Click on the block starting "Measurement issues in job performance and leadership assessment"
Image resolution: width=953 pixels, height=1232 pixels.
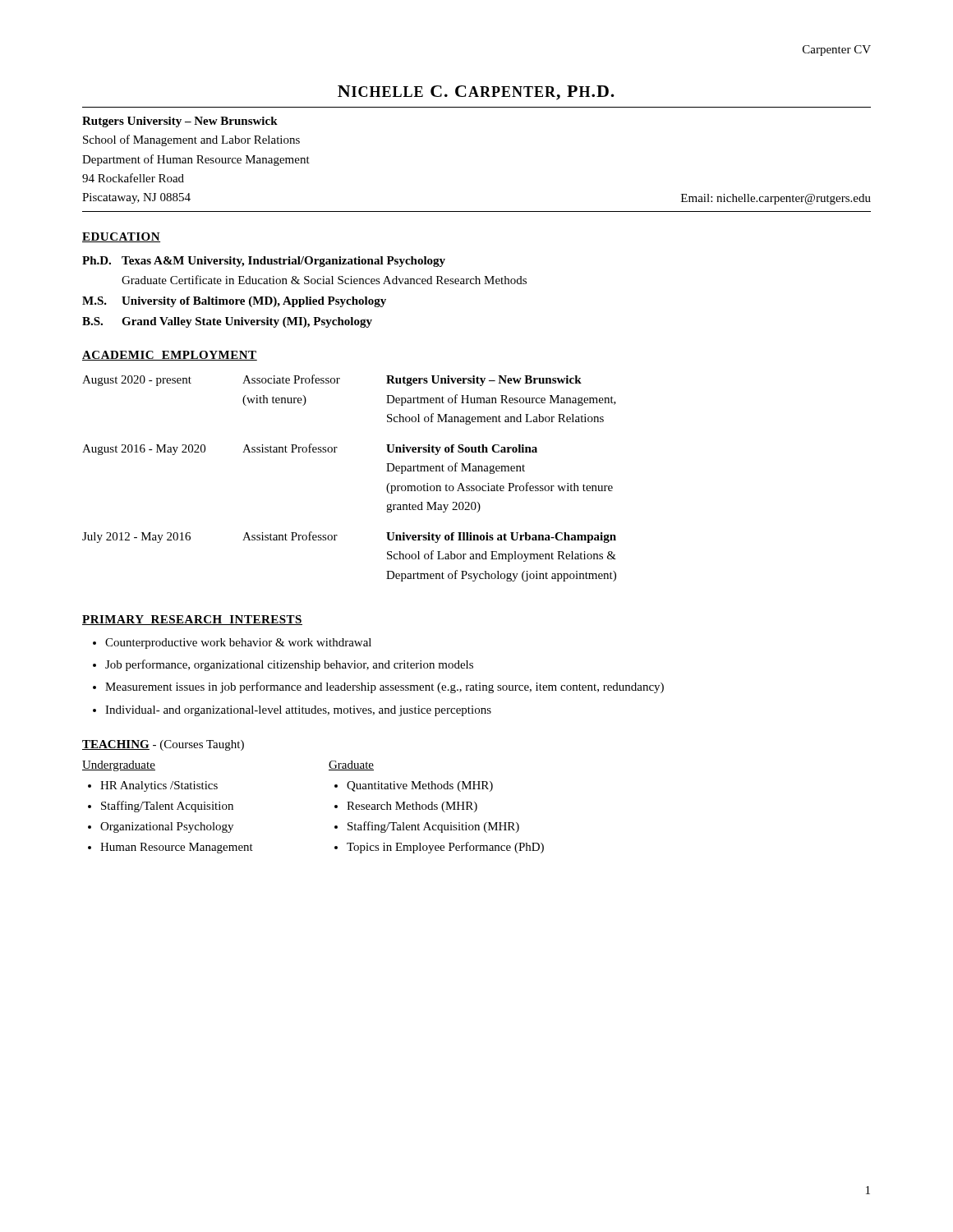385,687
